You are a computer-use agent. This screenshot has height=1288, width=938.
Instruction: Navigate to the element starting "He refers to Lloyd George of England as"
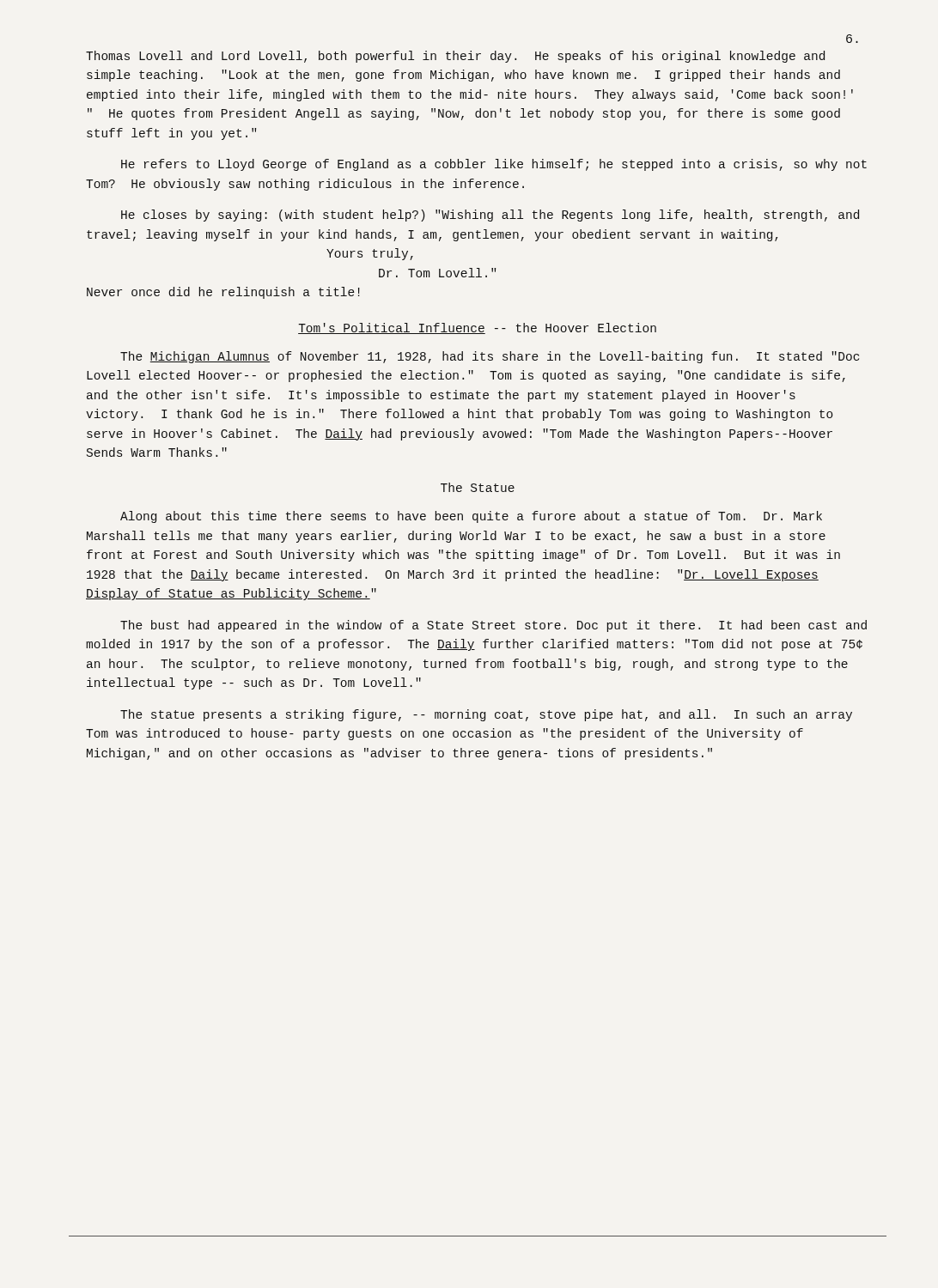click(477, 175)
